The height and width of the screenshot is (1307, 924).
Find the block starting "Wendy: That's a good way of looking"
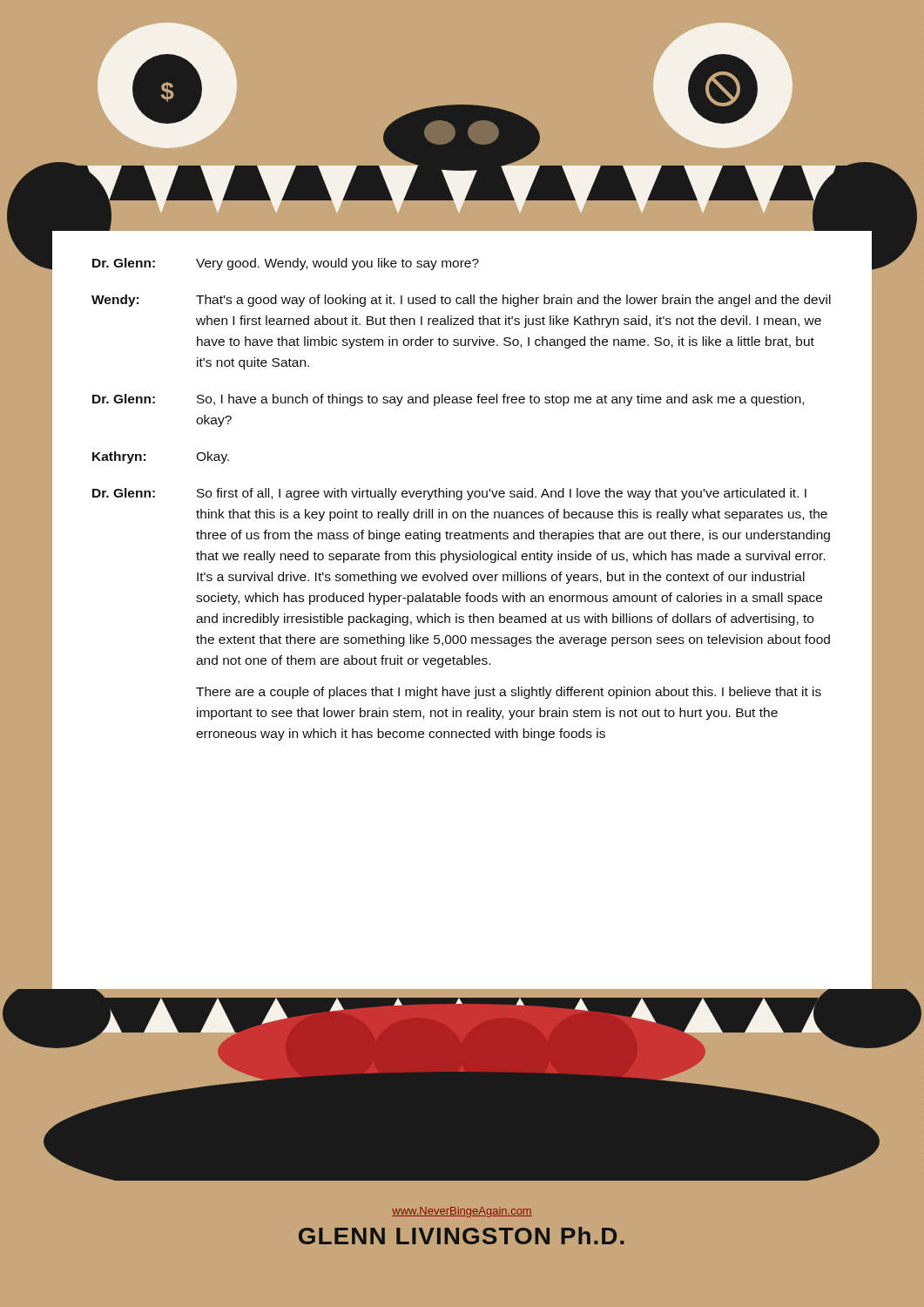(462, 331)
